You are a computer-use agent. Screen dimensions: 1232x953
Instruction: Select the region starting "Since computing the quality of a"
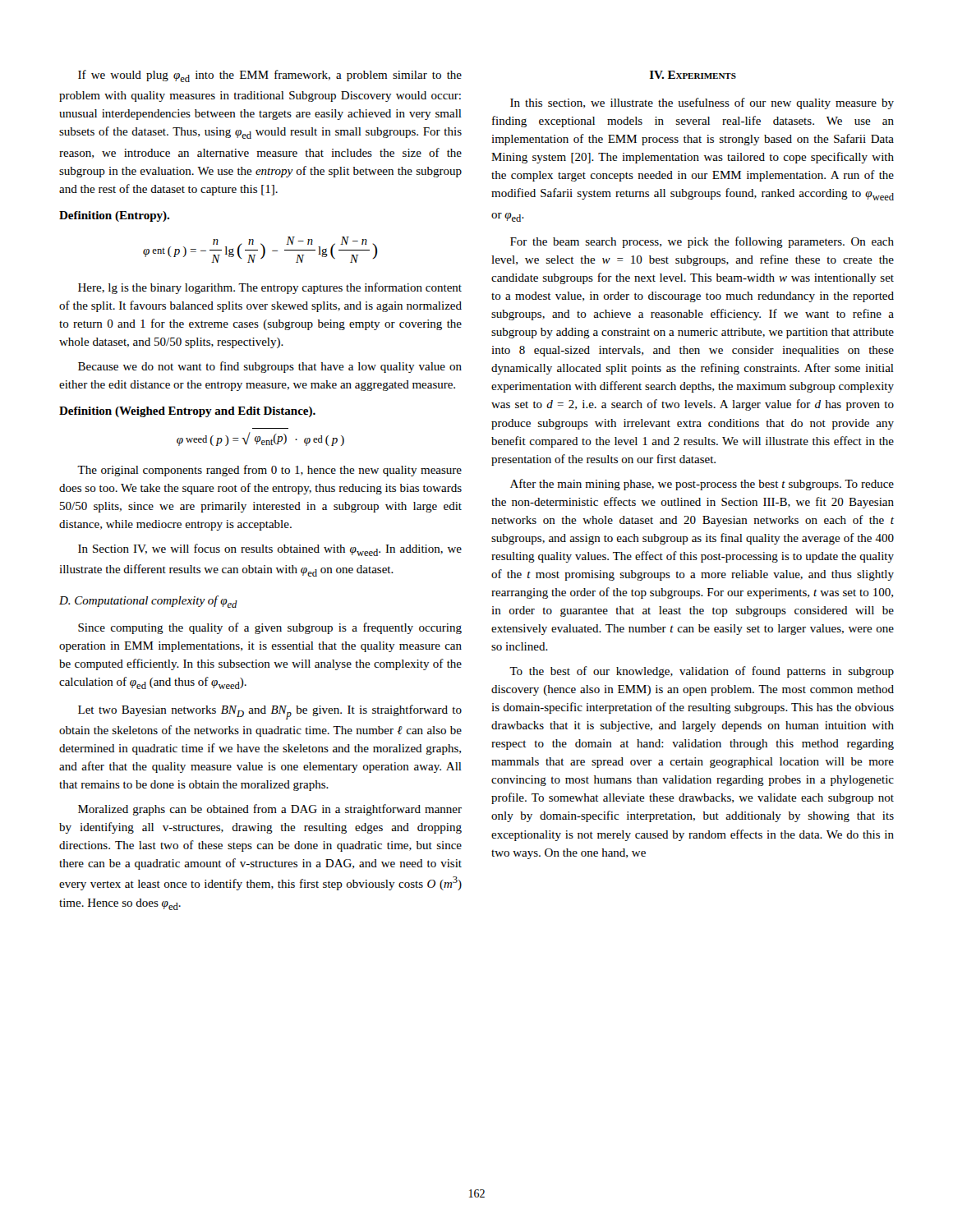click(260, 766)
